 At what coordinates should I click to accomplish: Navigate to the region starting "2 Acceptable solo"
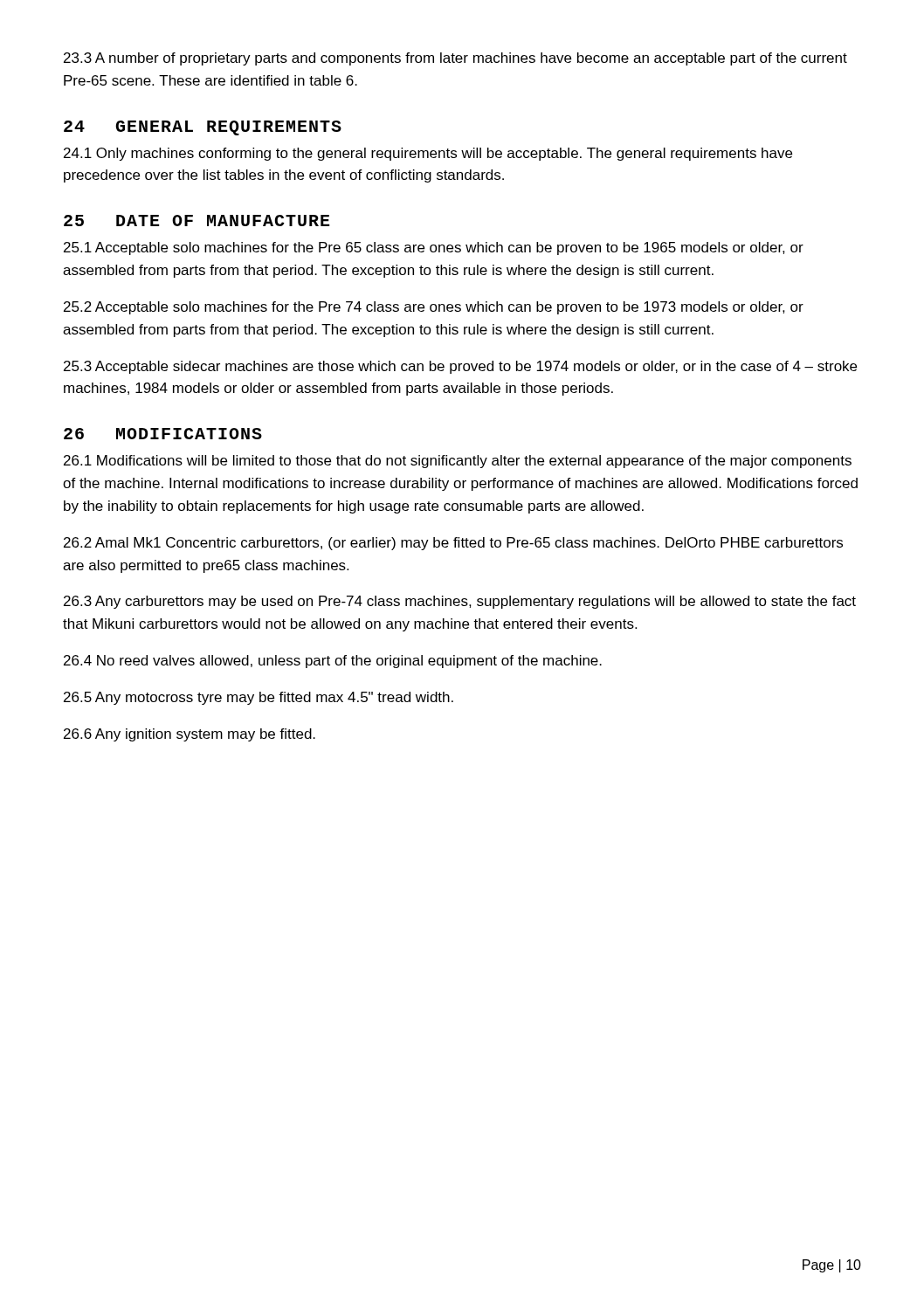[x=433, y=318]
